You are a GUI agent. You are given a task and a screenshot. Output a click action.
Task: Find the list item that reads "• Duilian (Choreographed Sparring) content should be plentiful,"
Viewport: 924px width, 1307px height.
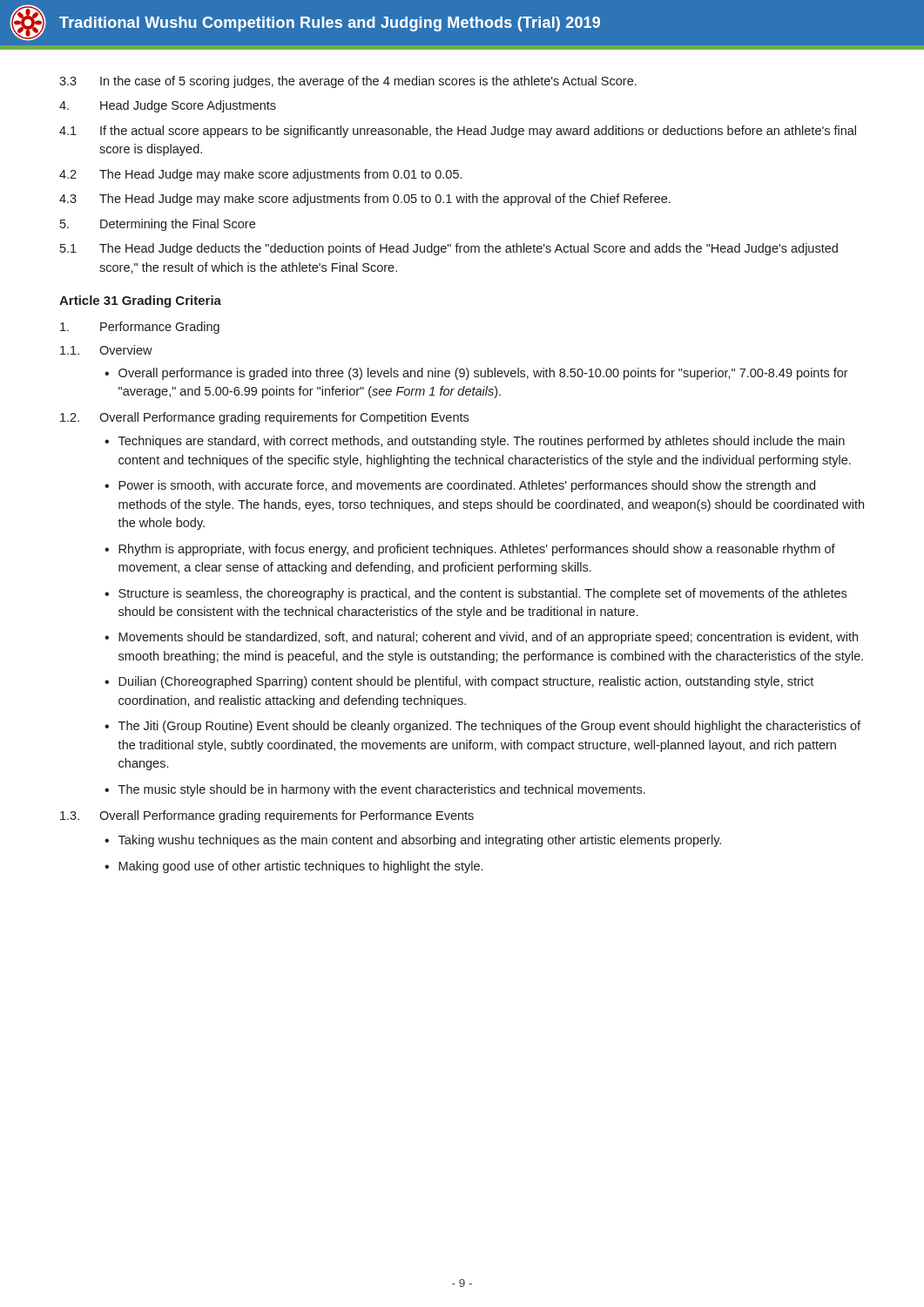pyautogui.click(x=485, y=692)
